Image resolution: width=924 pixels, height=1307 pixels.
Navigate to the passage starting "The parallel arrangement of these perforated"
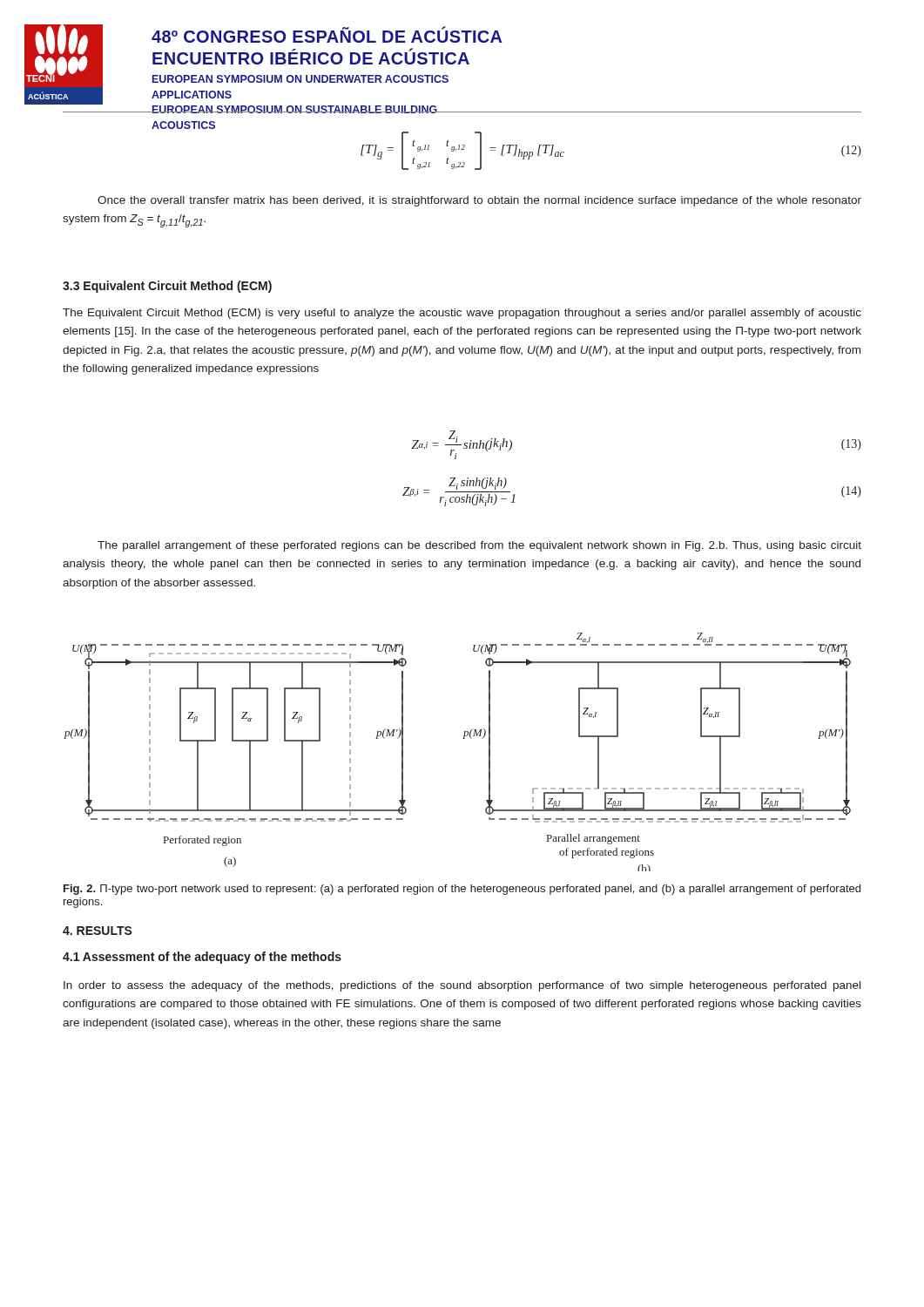(x=462, y=564)
